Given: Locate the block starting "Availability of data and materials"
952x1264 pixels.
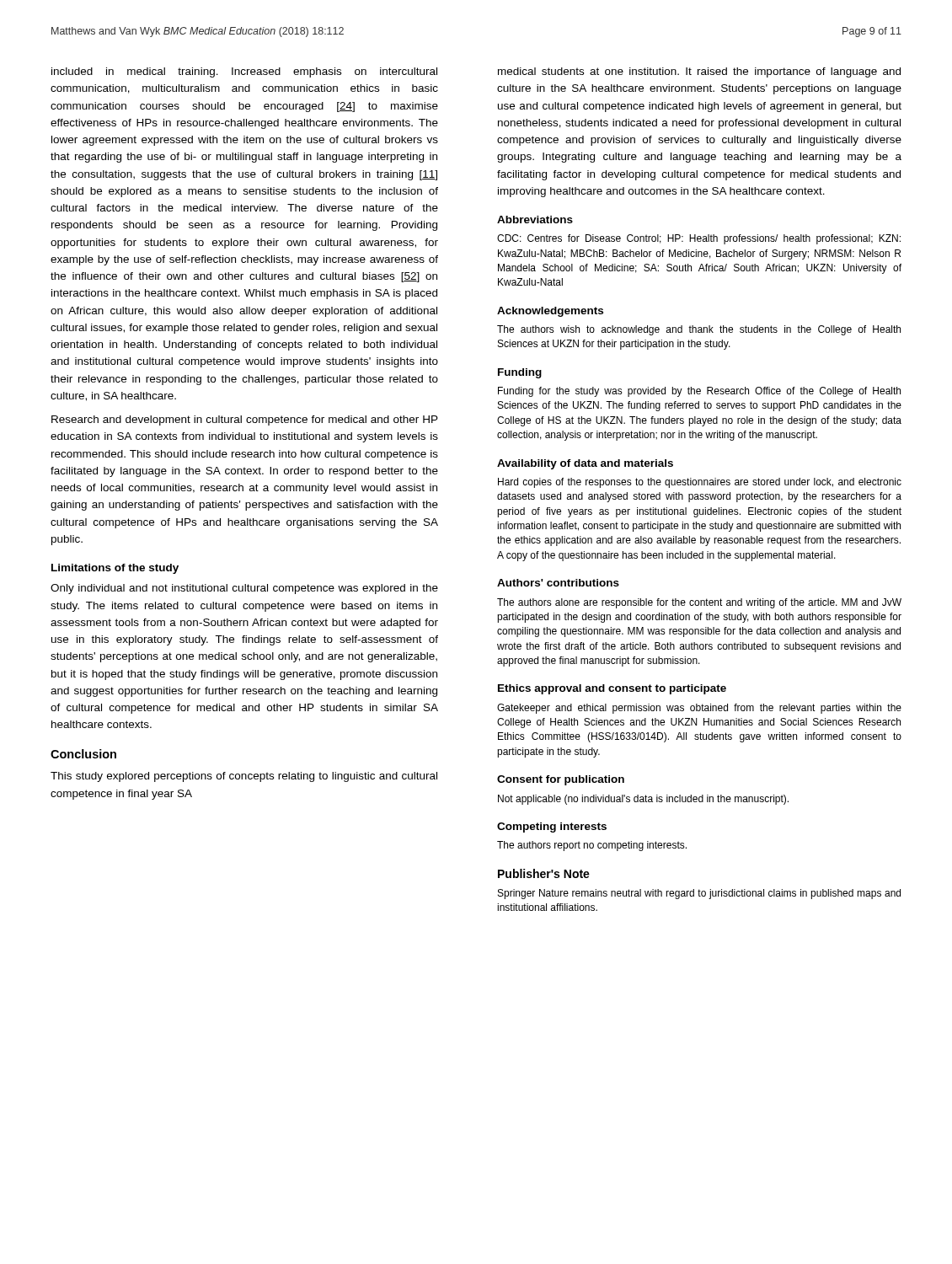Looking at the screenshot, I should tap(585, 464).
